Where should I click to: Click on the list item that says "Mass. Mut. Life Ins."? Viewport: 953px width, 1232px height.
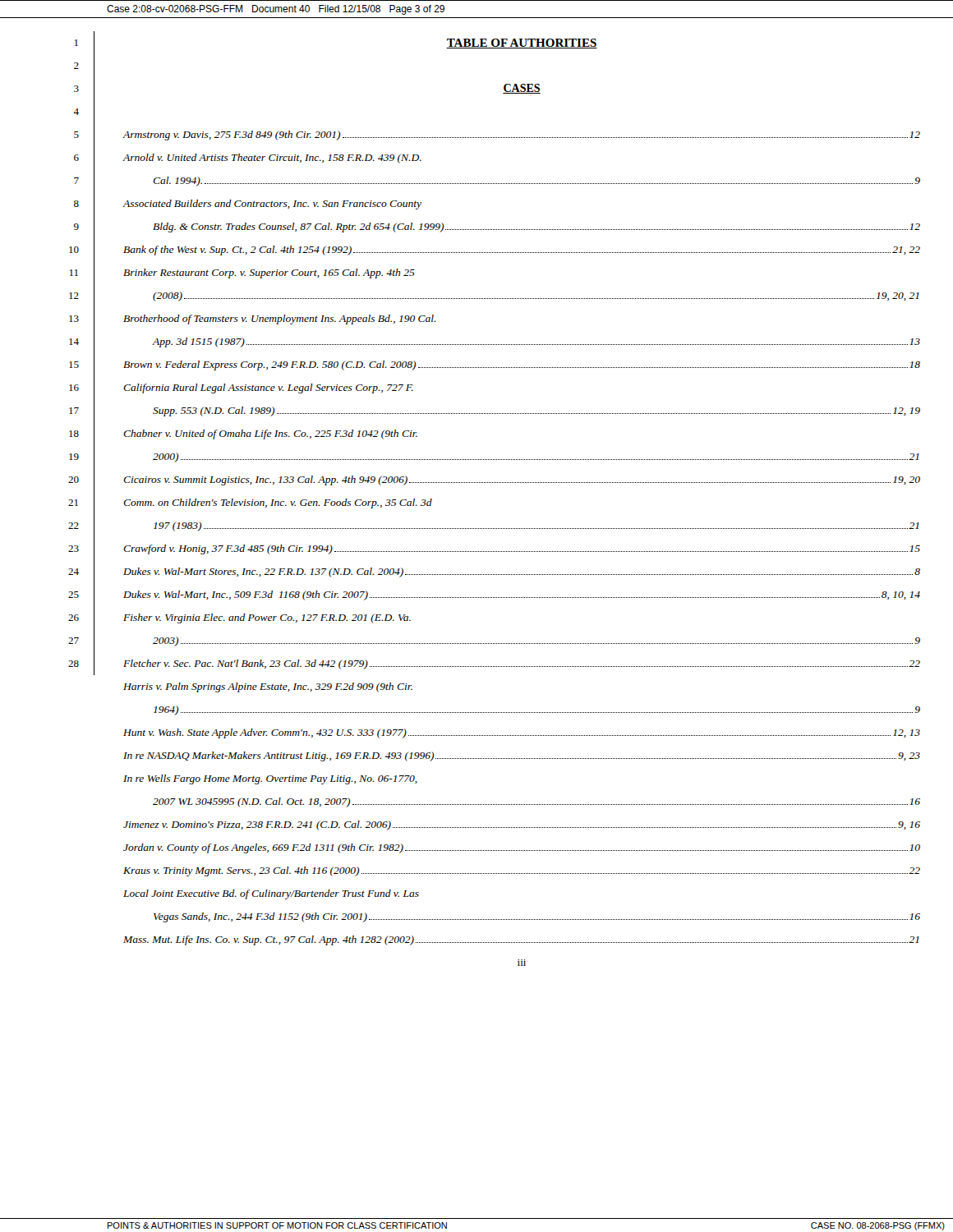(522, 940)
